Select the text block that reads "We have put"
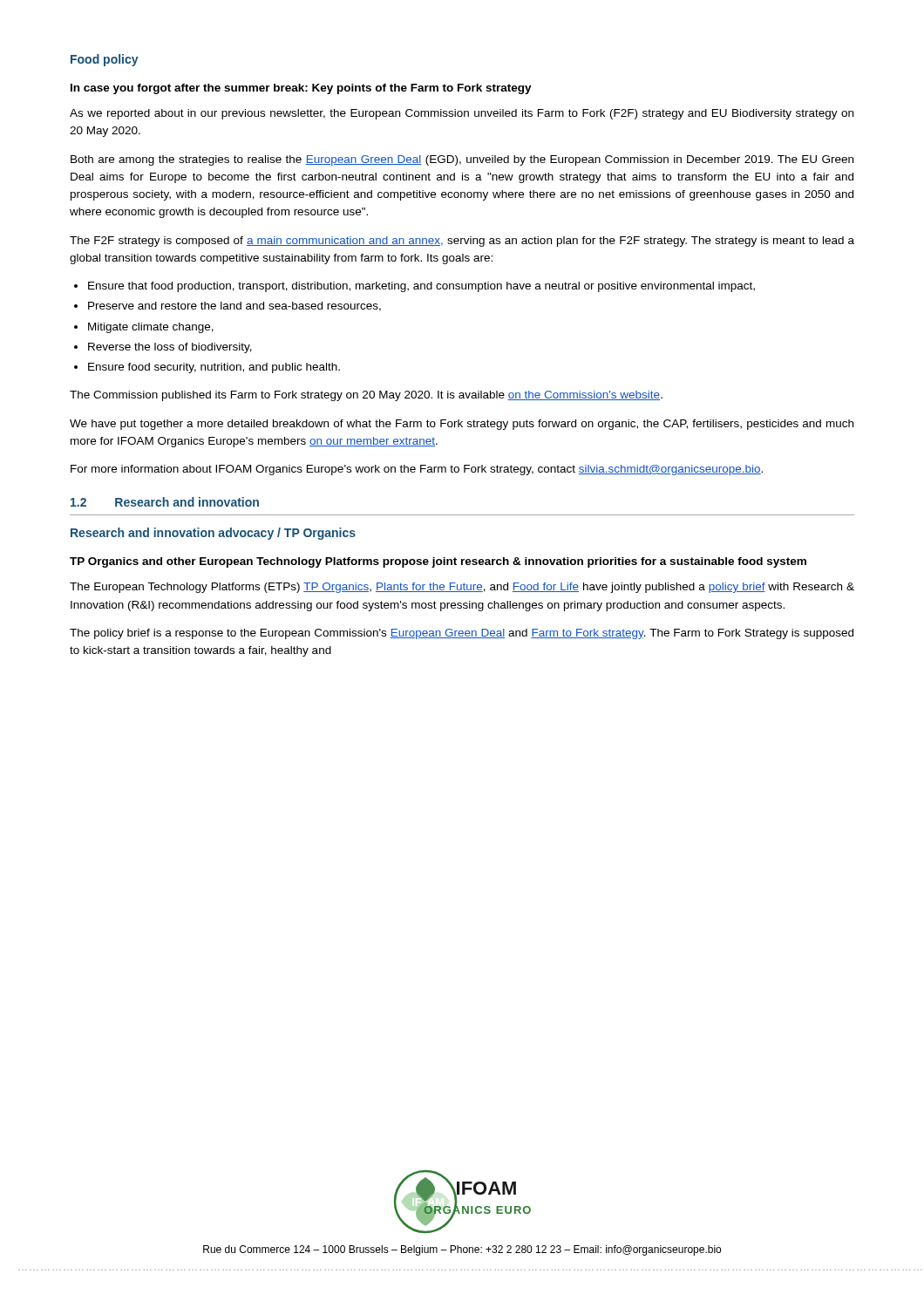 coord(462,432)
